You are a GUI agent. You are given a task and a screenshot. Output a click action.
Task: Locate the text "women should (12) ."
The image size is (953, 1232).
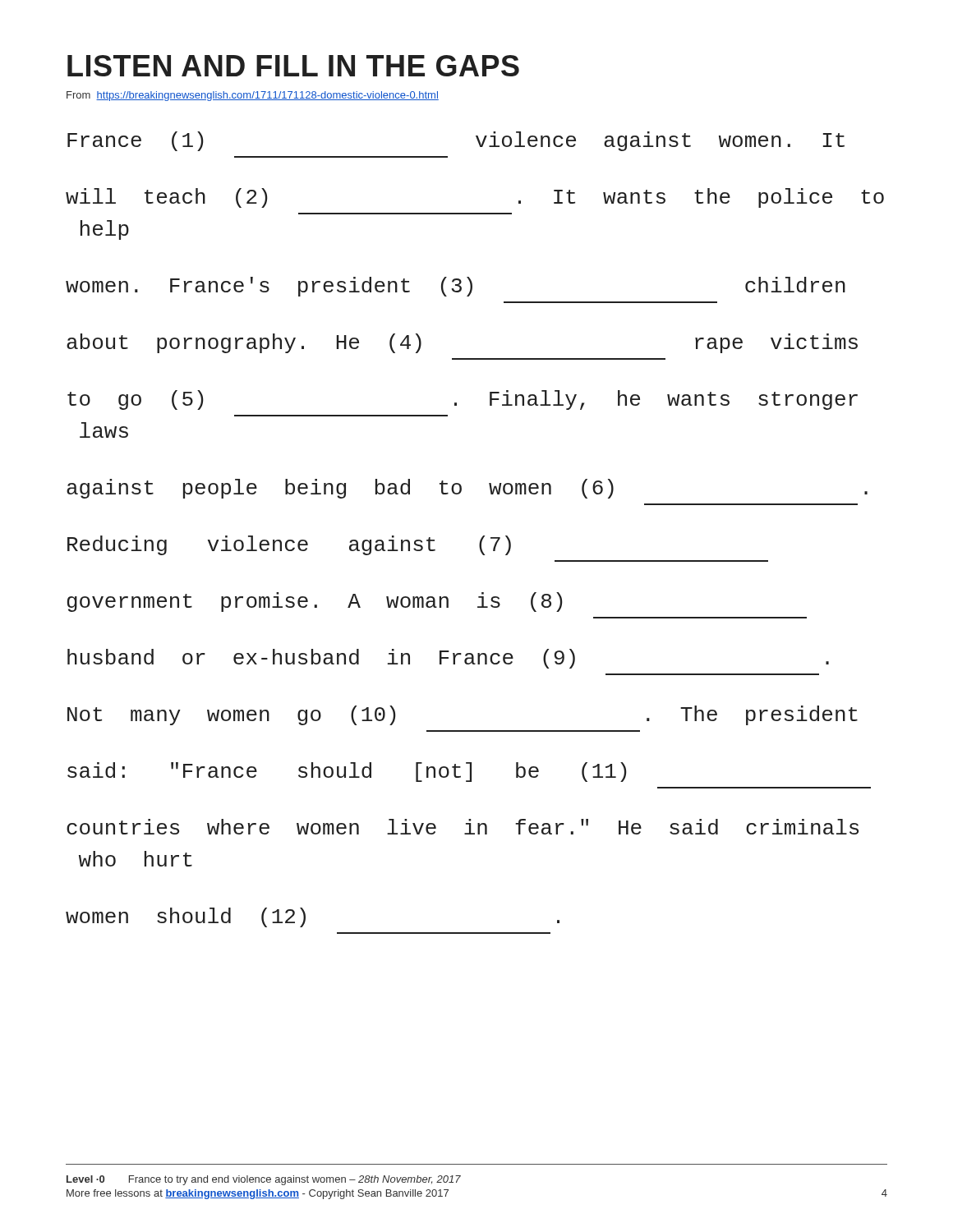[x=315, y=920]
